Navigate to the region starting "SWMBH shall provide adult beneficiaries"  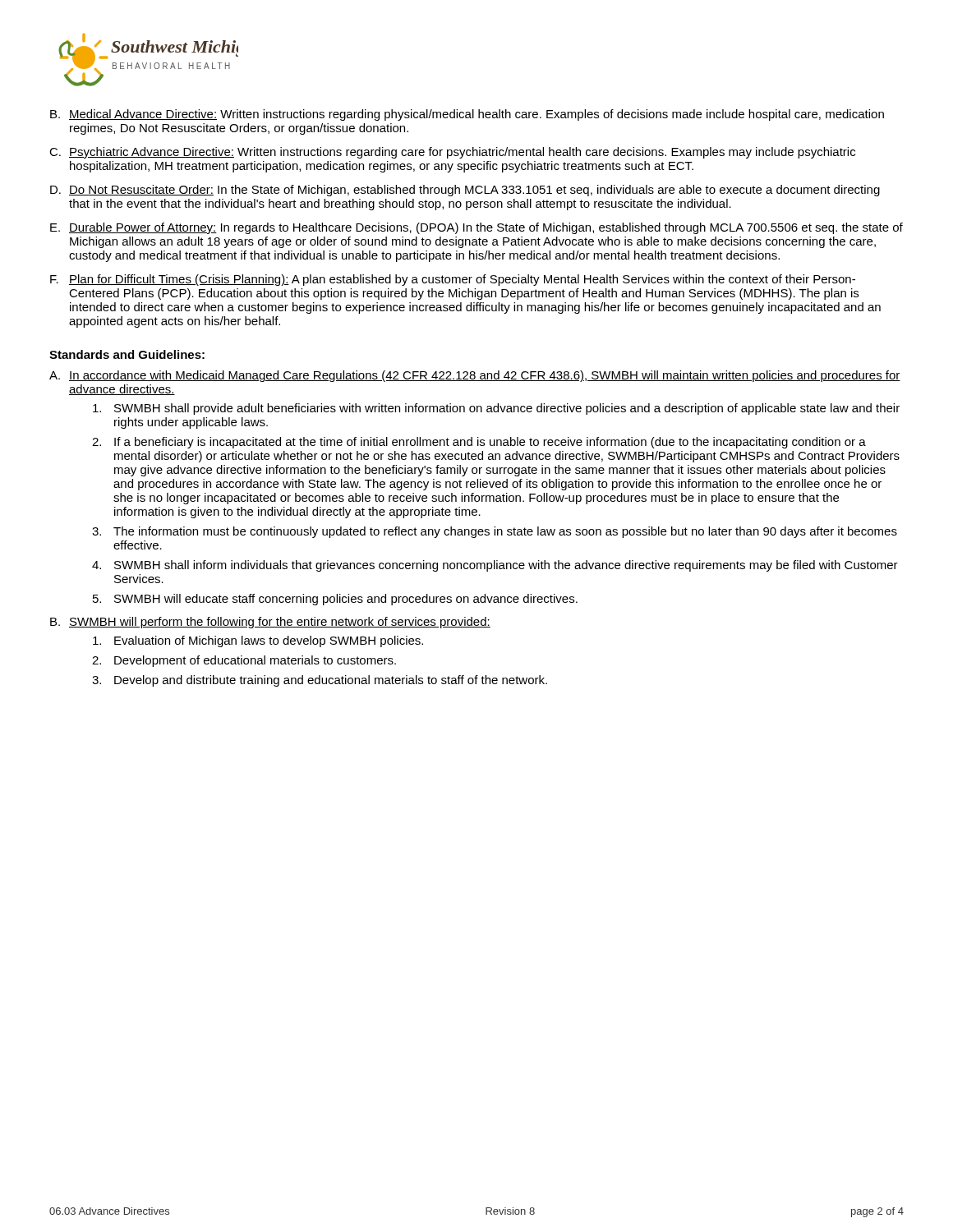point(498,415)
